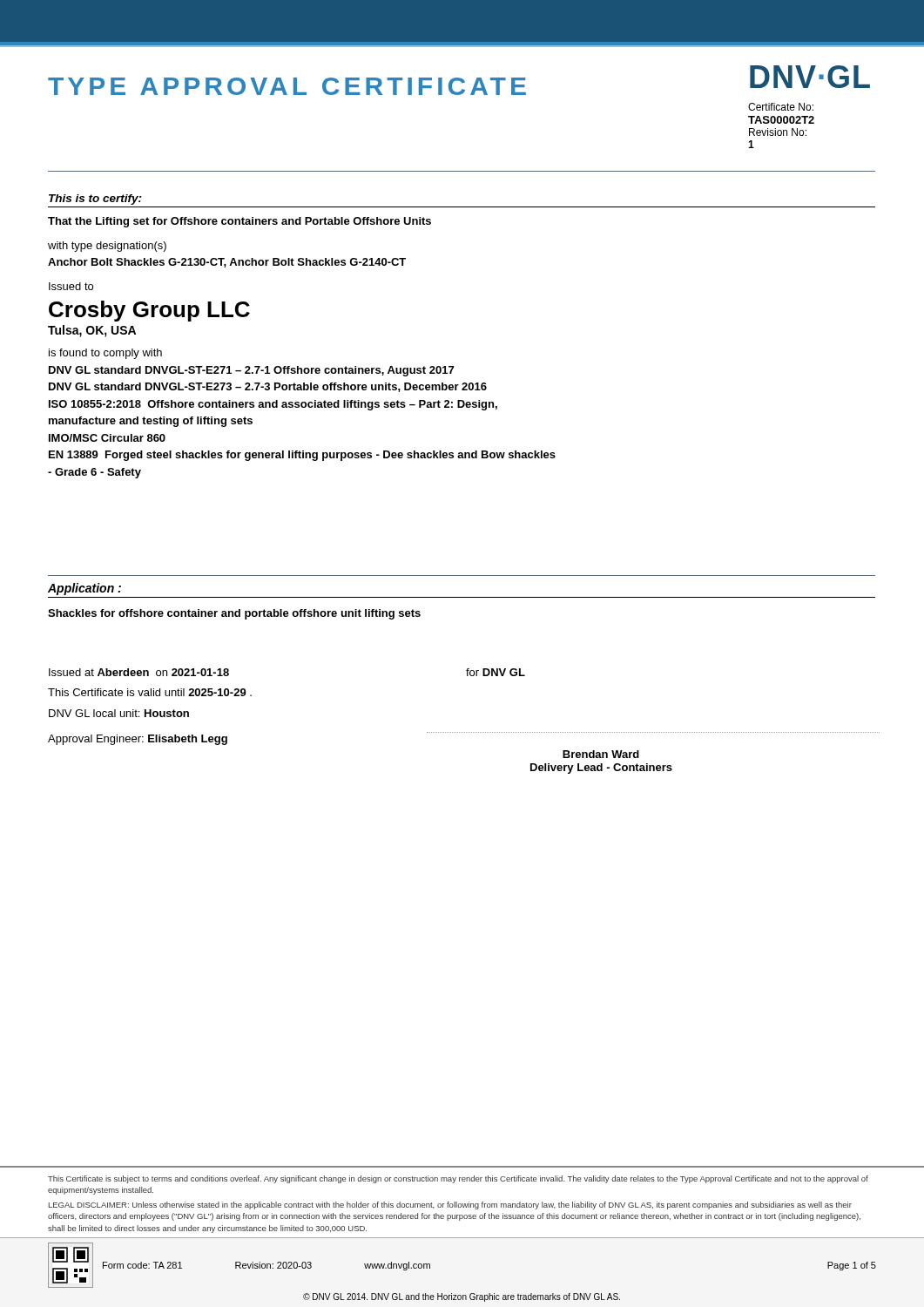This screenshot has height=1307, width=924.
Task: Click on the text block that reads "with type designation(s)"
Action: (x=227, y=253)
